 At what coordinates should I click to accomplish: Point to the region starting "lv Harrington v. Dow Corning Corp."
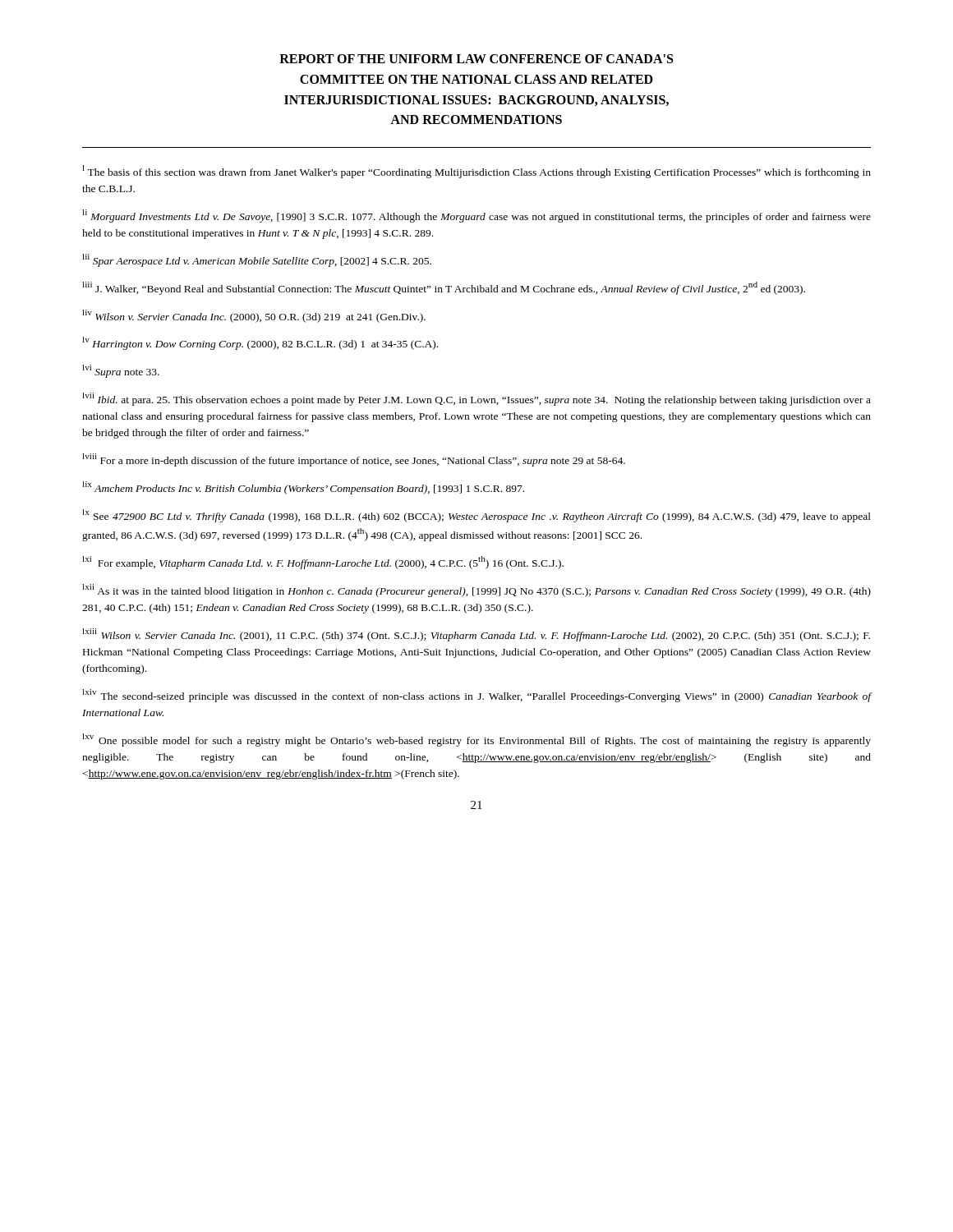click(x=261, y=342)
